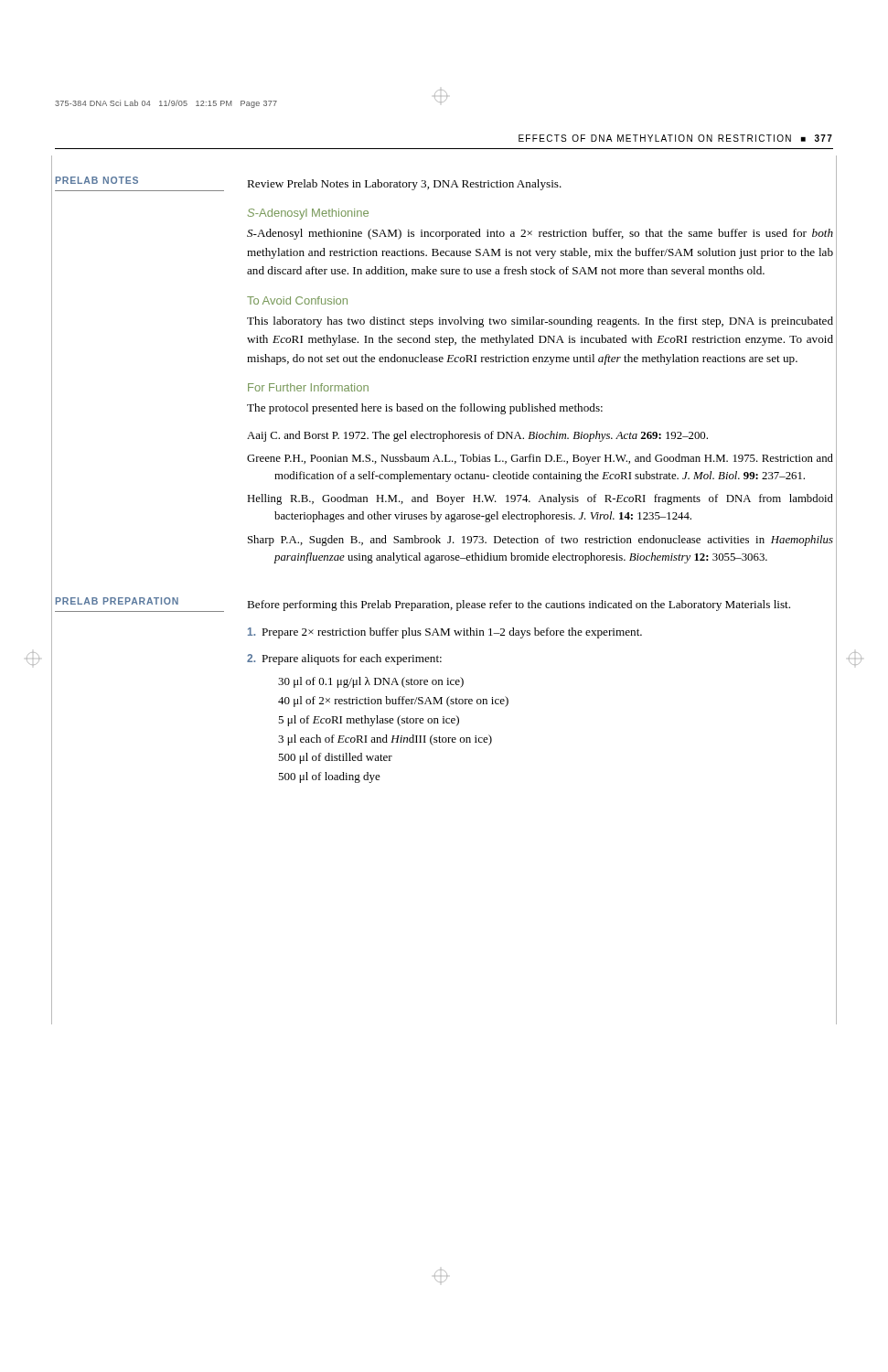The height and width of the screenshot is (1372, 888).
Task: Select the block starting "Aaij C. and"
Action: (478, 435)
